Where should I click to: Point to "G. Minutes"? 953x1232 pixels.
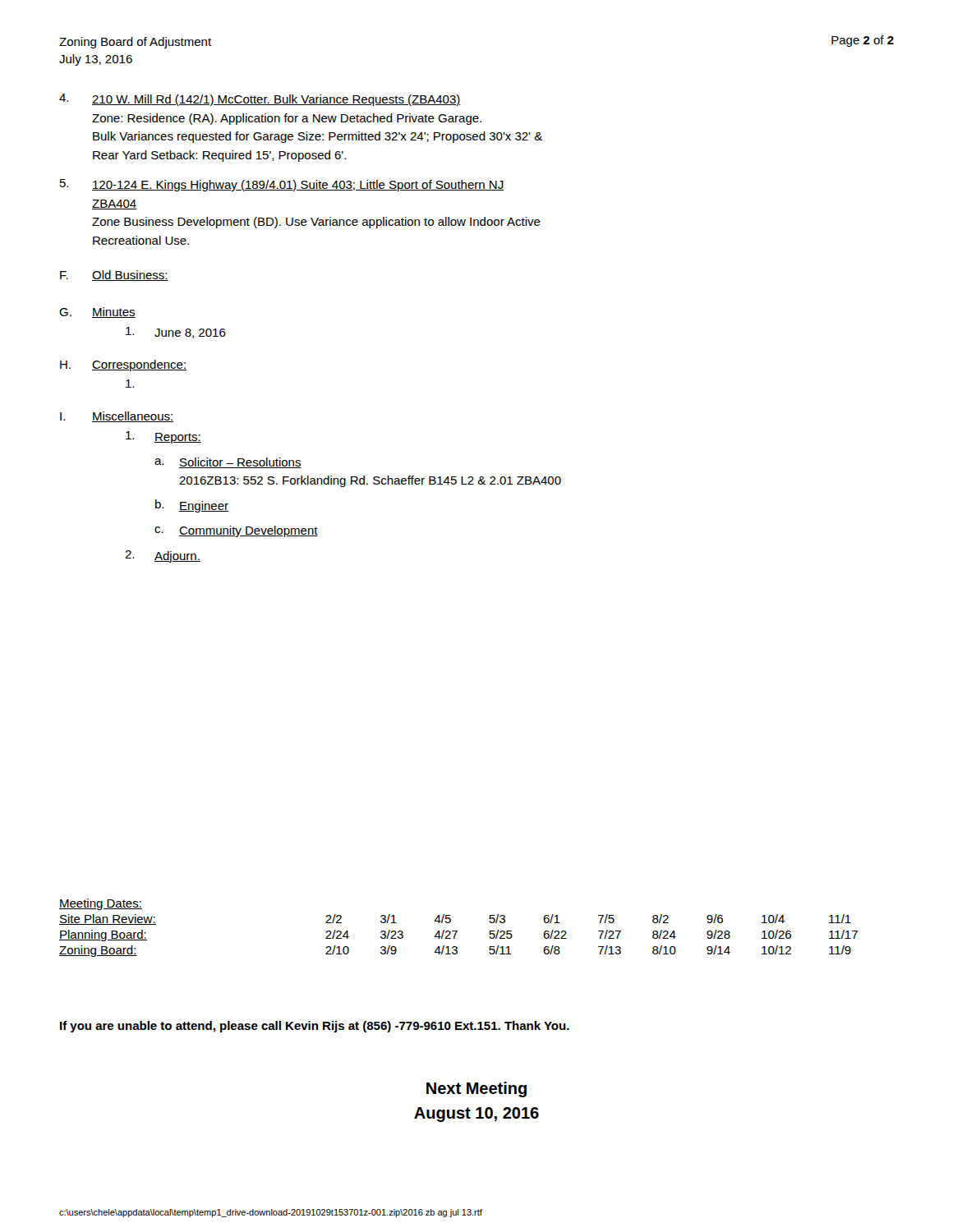(97, 312)
